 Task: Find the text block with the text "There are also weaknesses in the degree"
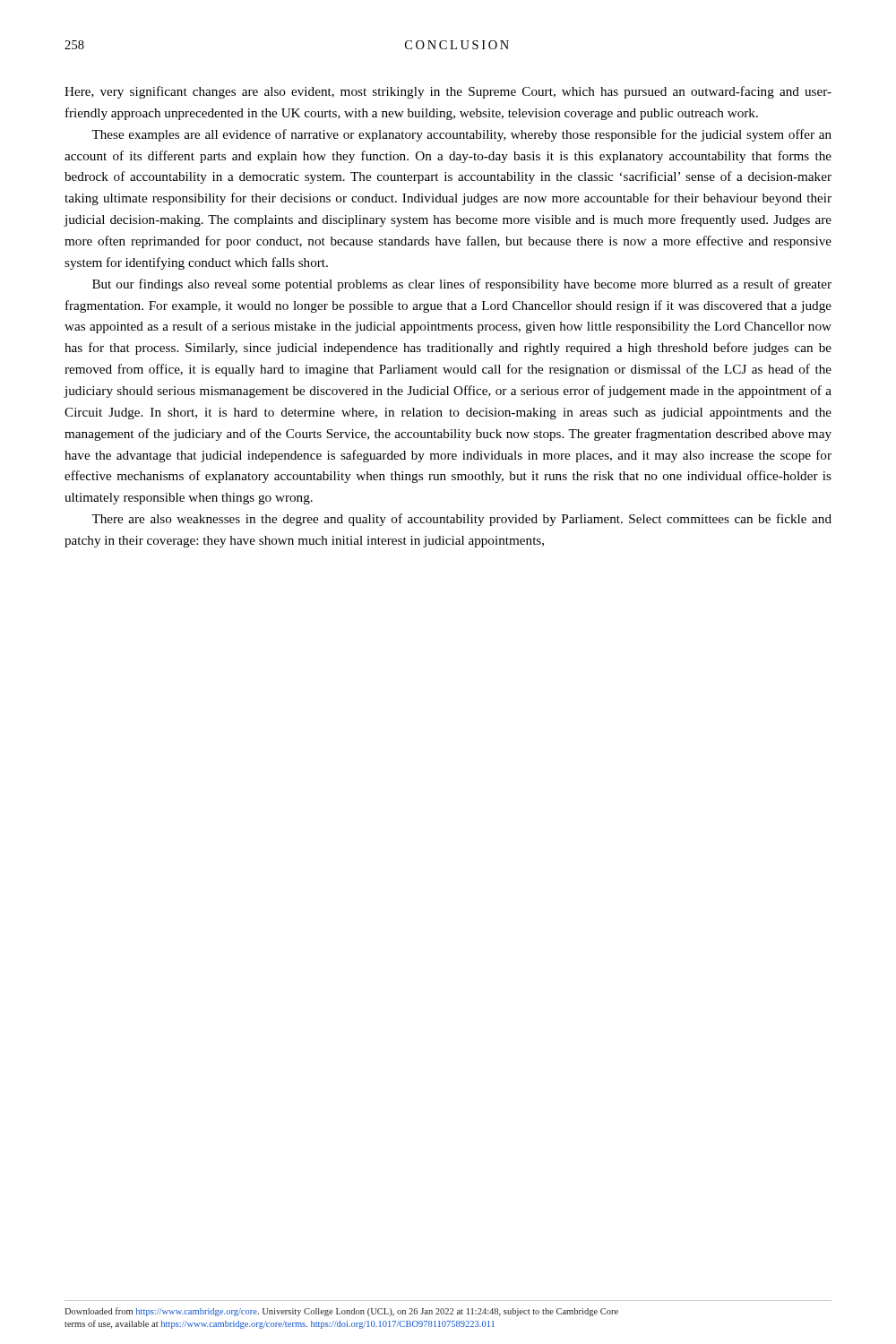coord(448,530)
